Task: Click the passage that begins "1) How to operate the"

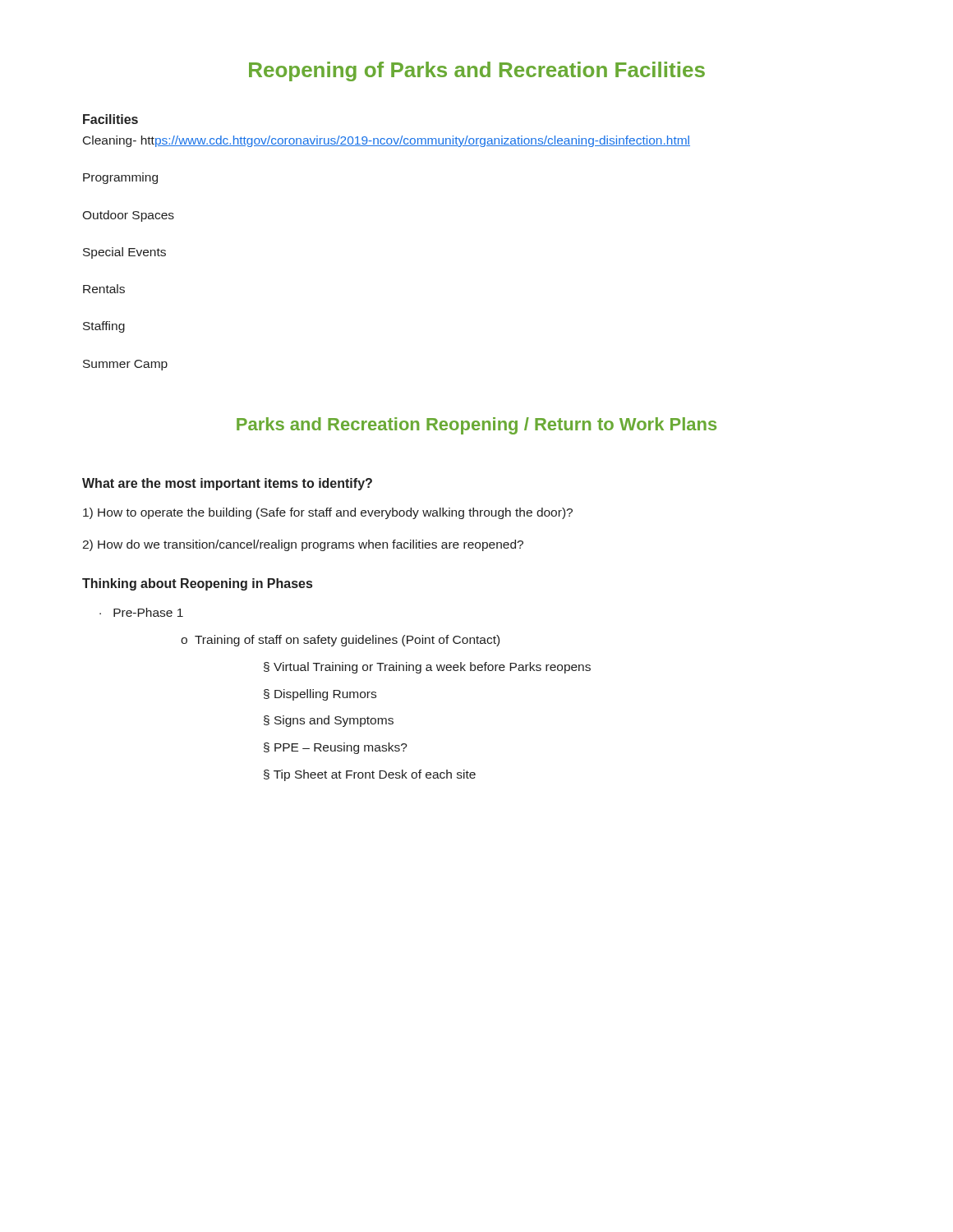Action: [328, 512]
